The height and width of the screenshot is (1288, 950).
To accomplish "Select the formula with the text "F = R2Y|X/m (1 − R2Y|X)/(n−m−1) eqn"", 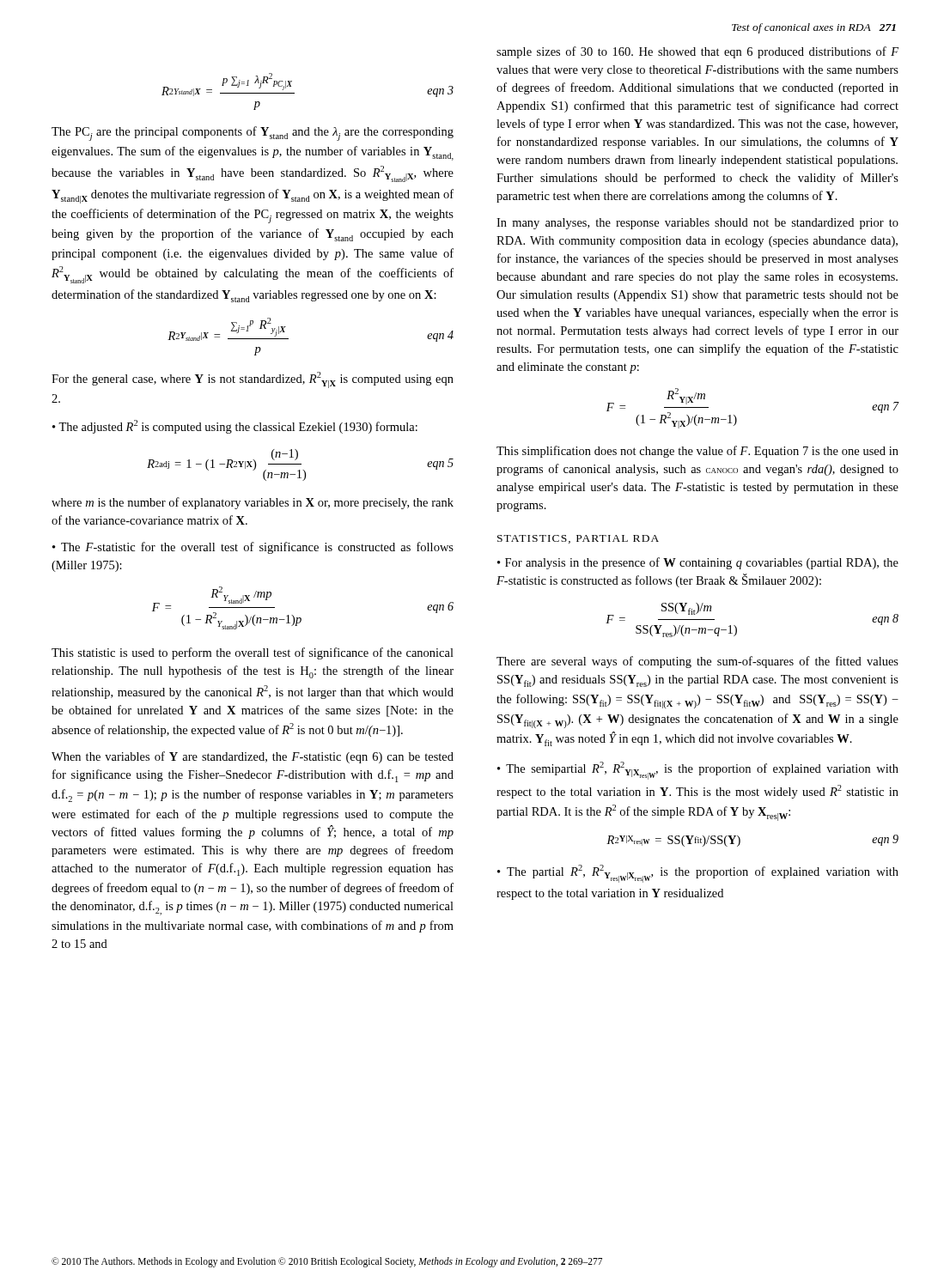I will (x=697, y=408).
